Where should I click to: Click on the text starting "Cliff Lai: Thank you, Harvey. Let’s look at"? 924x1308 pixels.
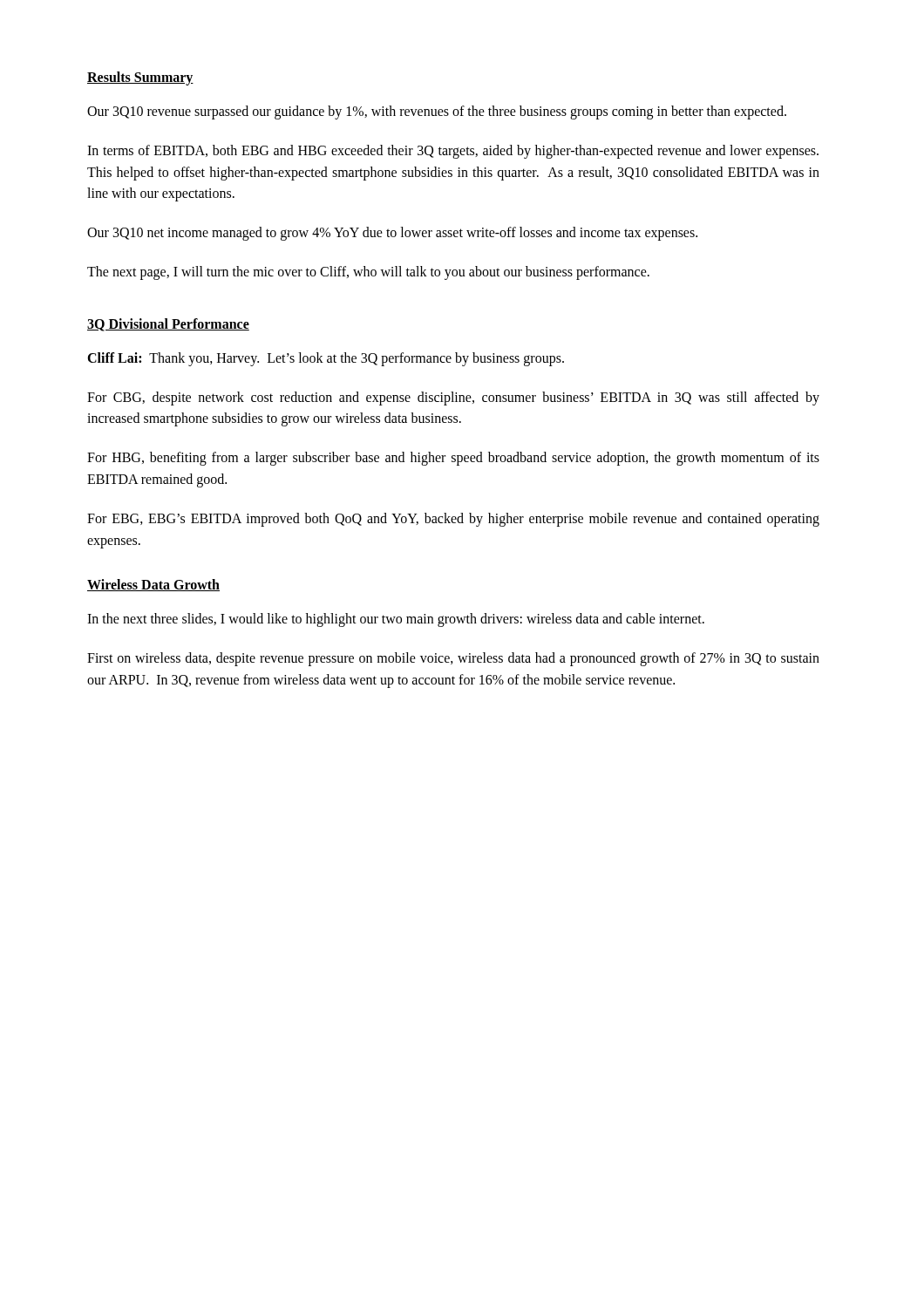click(x=326, y=358)
